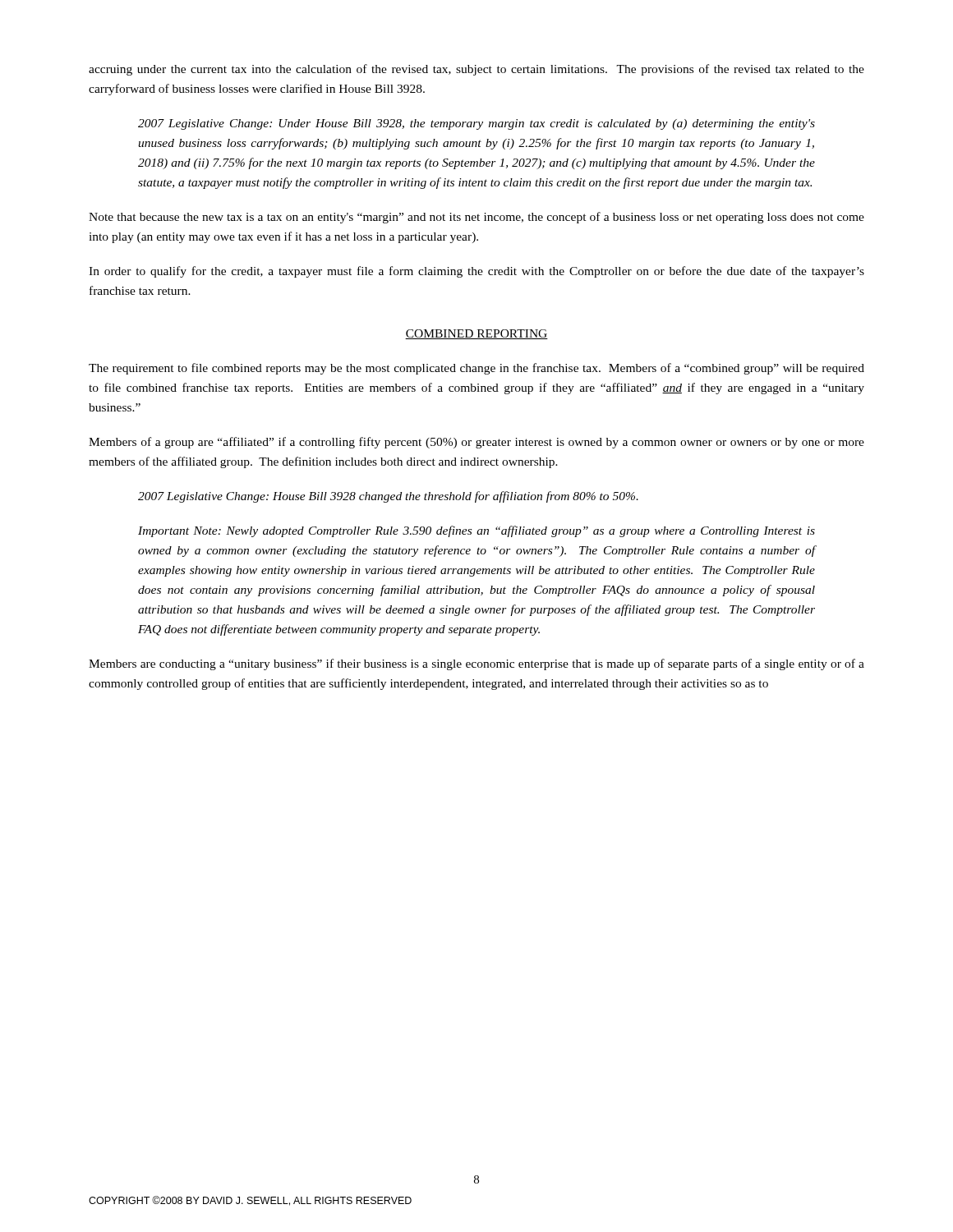Select the element starting "Note that because"
953x1232 pixels.
pyautogui.click(x=476, y=226)
